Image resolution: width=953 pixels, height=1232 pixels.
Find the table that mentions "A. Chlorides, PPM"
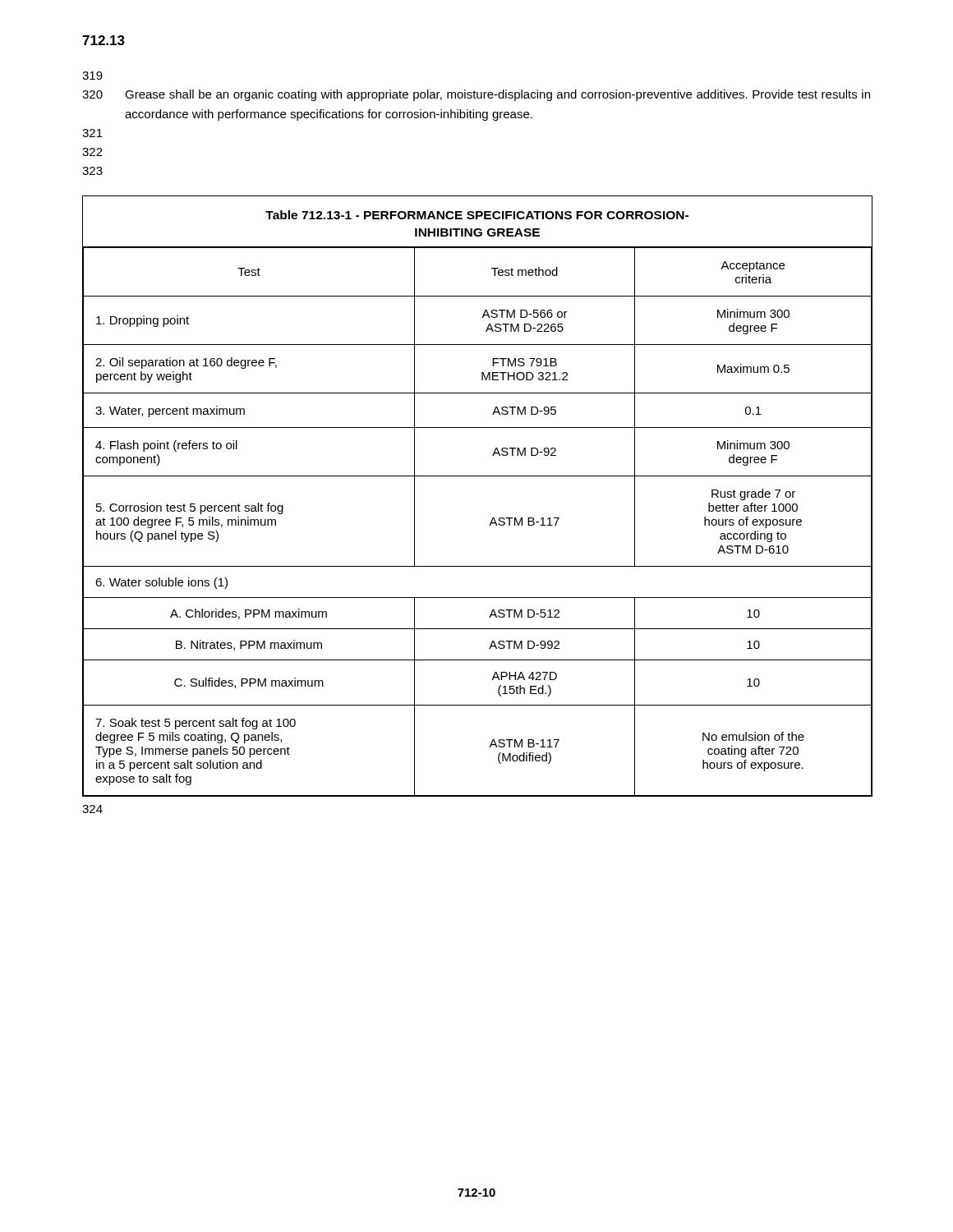pos(477,496)
